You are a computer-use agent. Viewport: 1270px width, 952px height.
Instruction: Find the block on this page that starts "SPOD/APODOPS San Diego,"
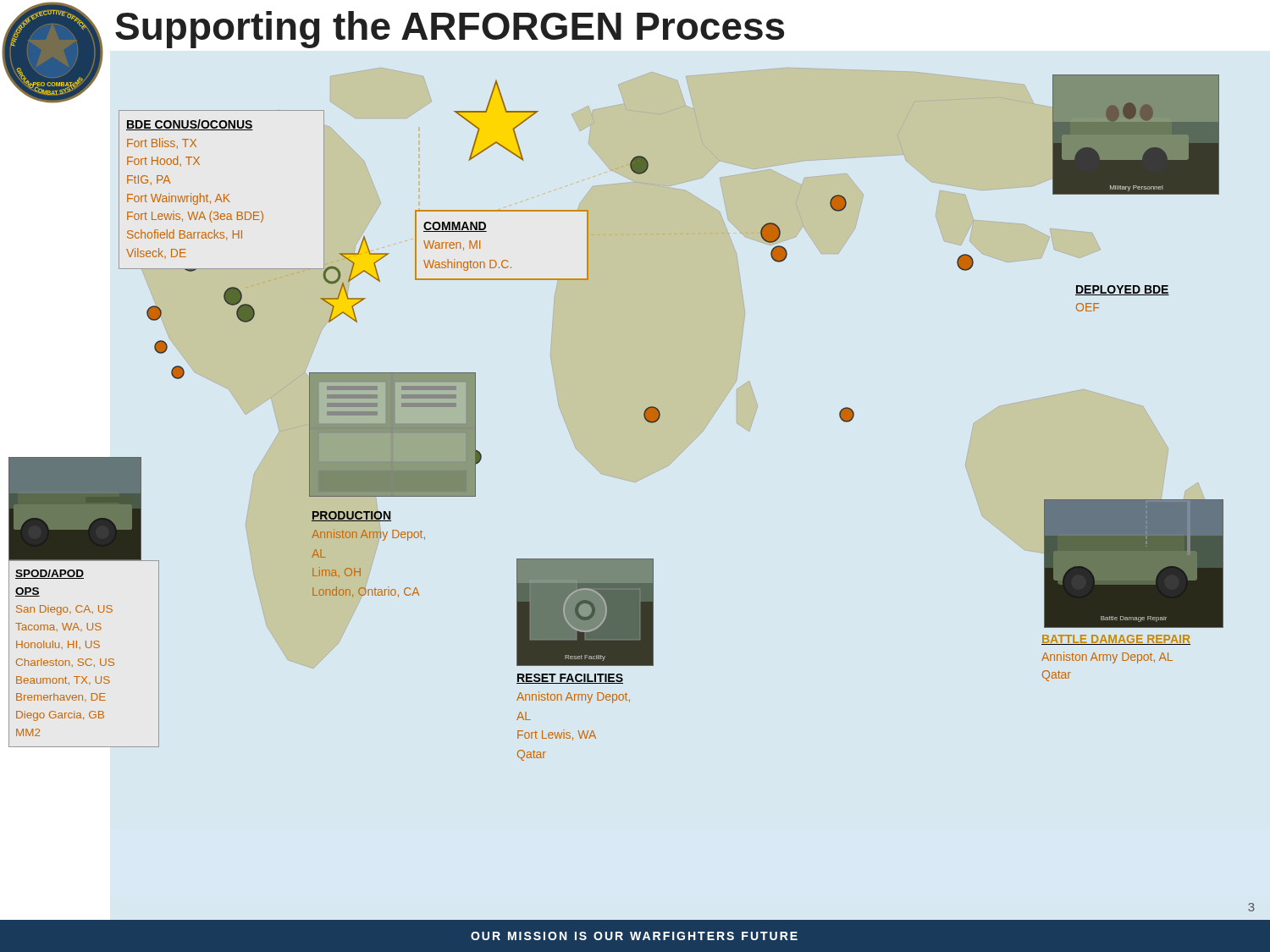65,653
